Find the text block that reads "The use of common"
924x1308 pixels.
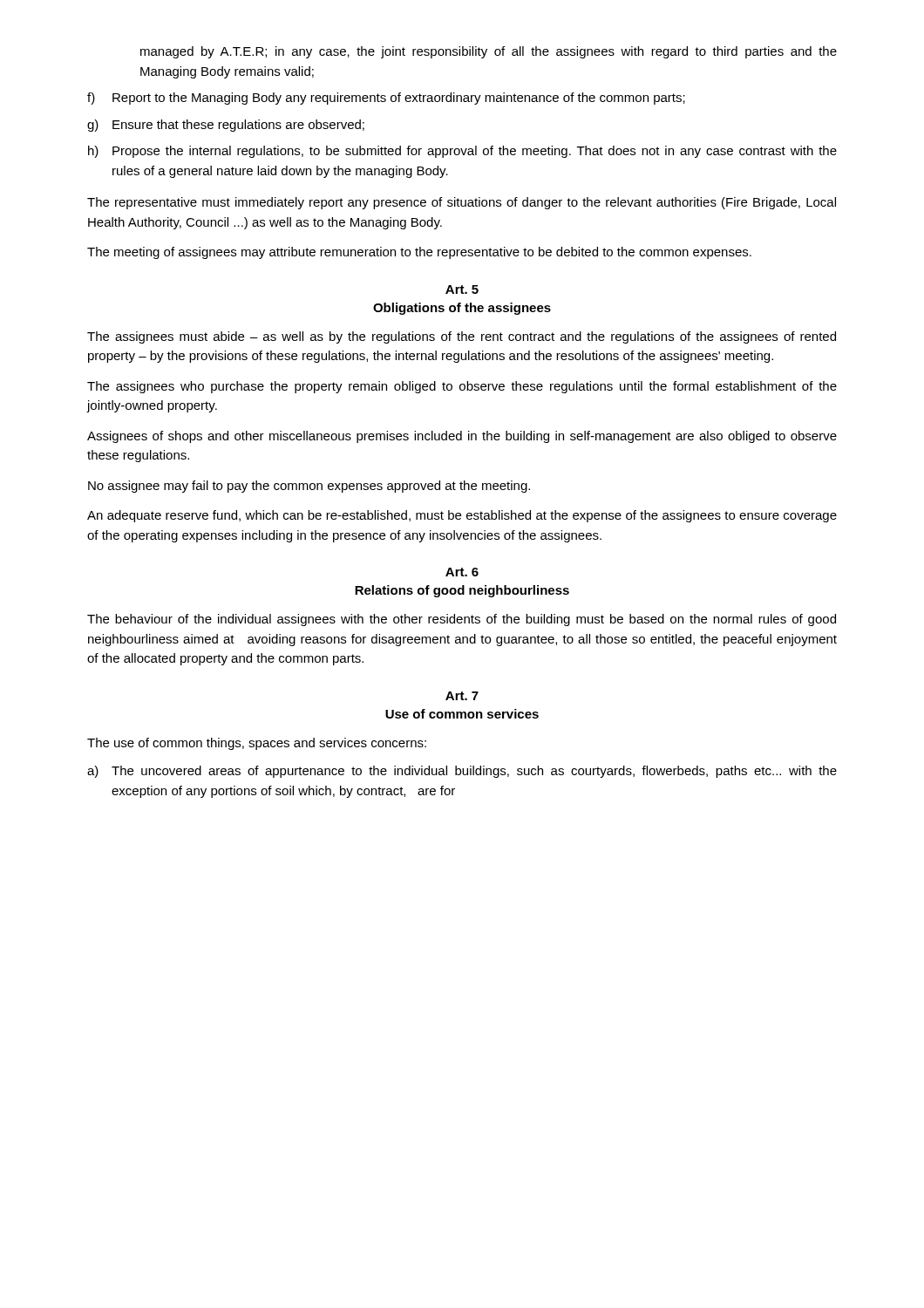[257, 742]
